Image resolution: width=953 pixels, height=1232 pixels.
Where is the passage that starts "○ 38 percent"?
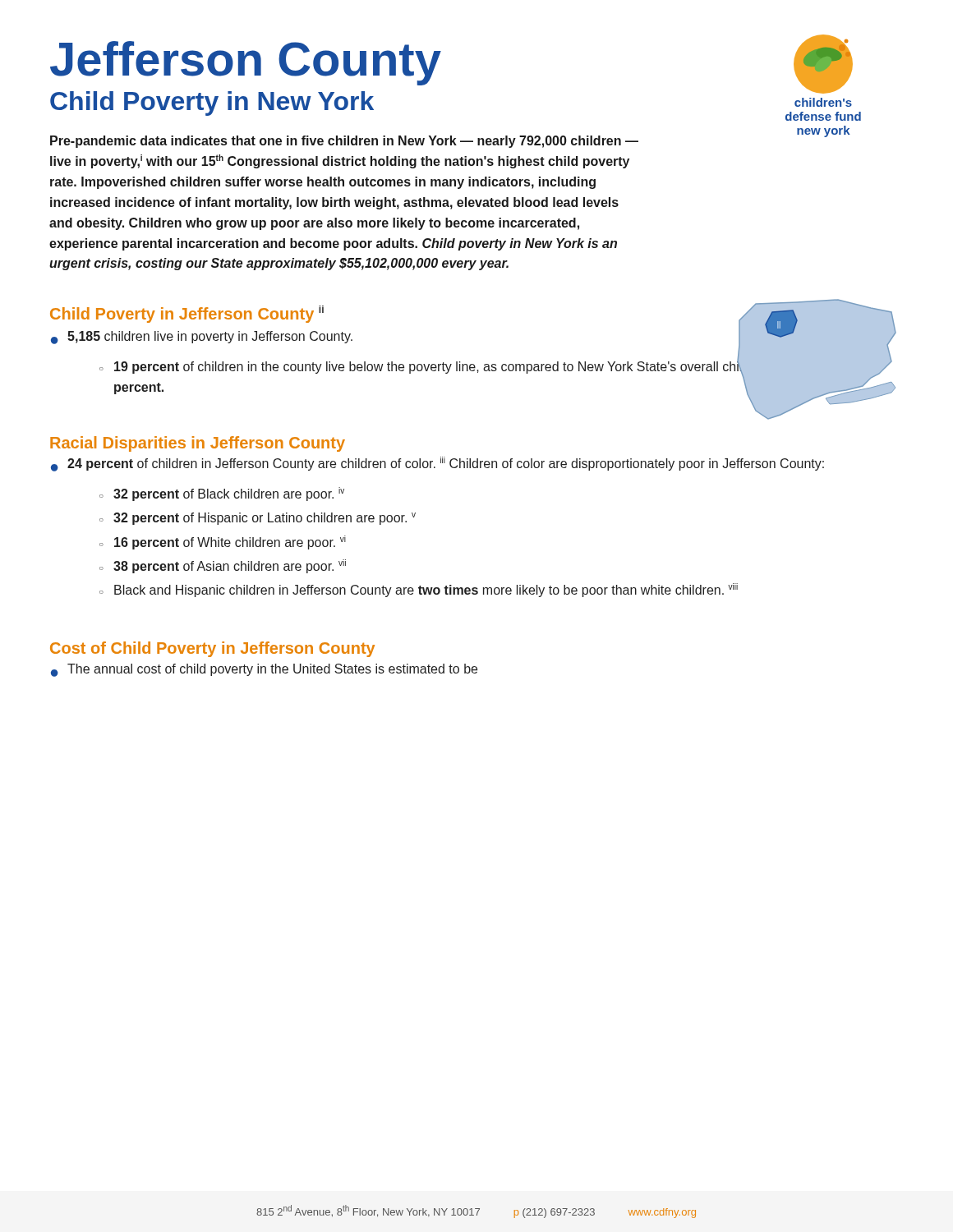click(x=223, y=566)
